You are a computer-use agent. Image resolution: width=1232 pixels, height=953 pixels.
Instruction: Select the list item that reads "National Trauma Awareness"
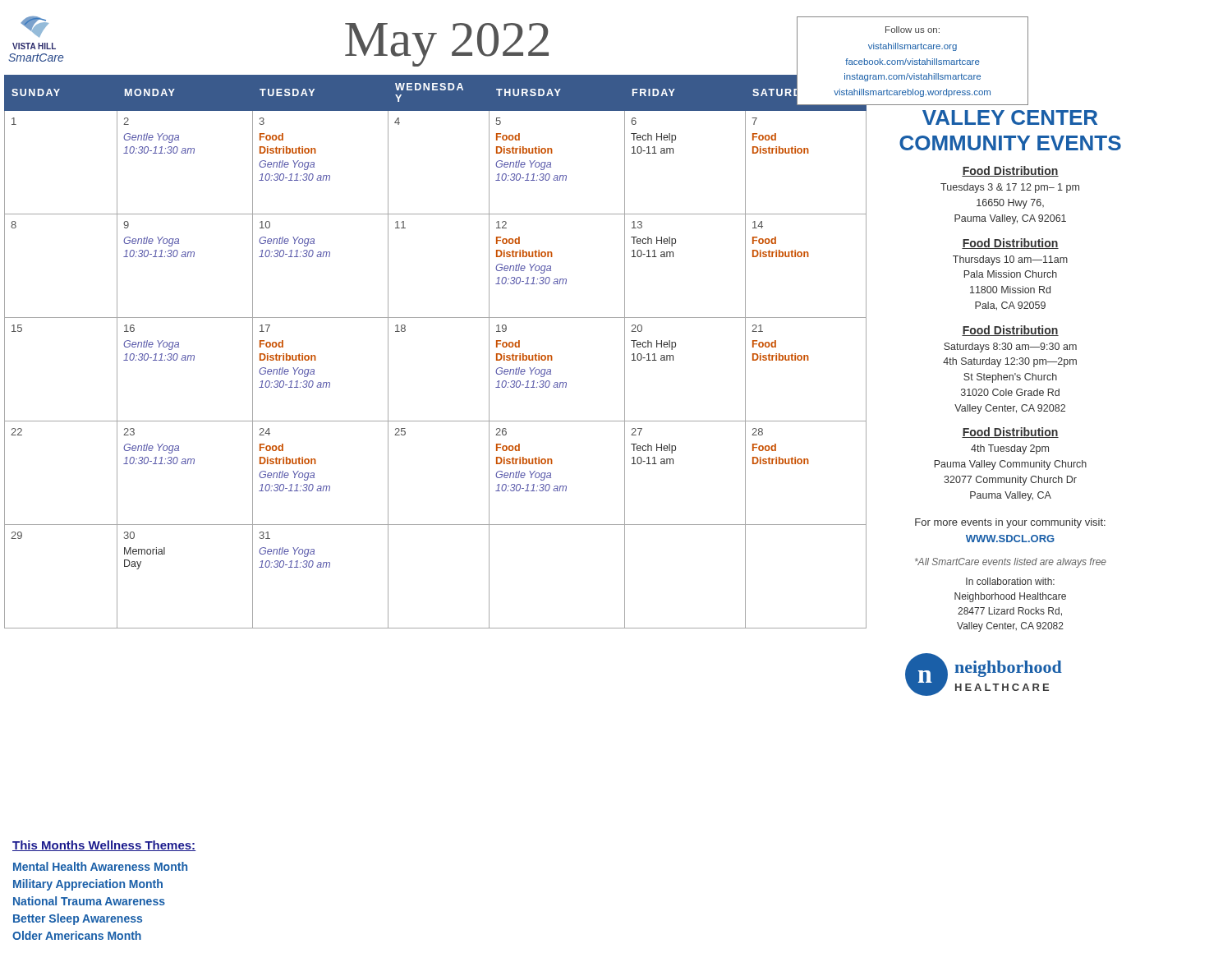pyautogui.click(x=89, y=901)
